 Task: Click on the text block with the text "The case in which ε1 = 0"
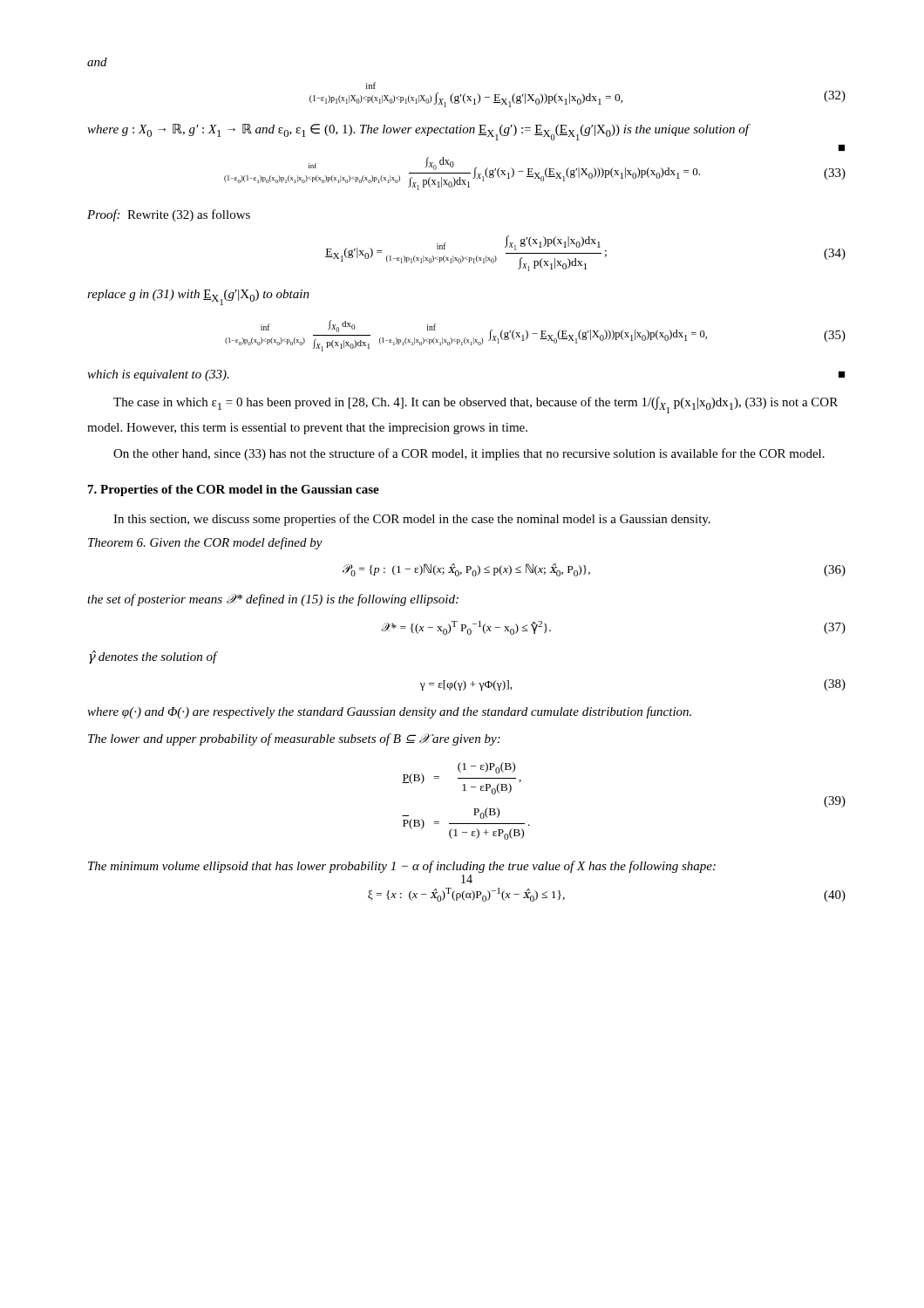point(463,415)
